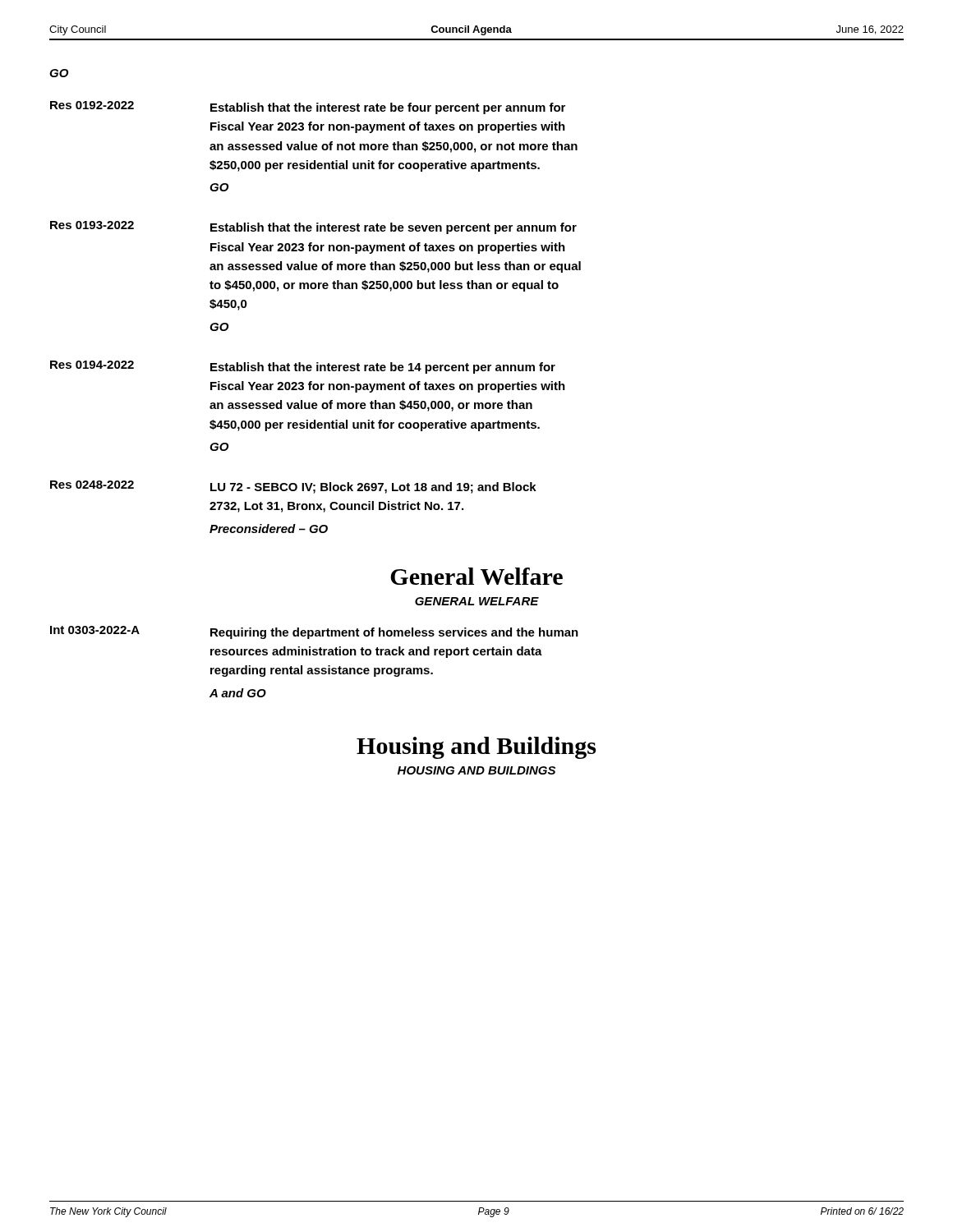Locate the section header that says "General Welfare"
The height and width of the screenshot is (1232, 953).
pyautogui.click(x=476, y=576)
